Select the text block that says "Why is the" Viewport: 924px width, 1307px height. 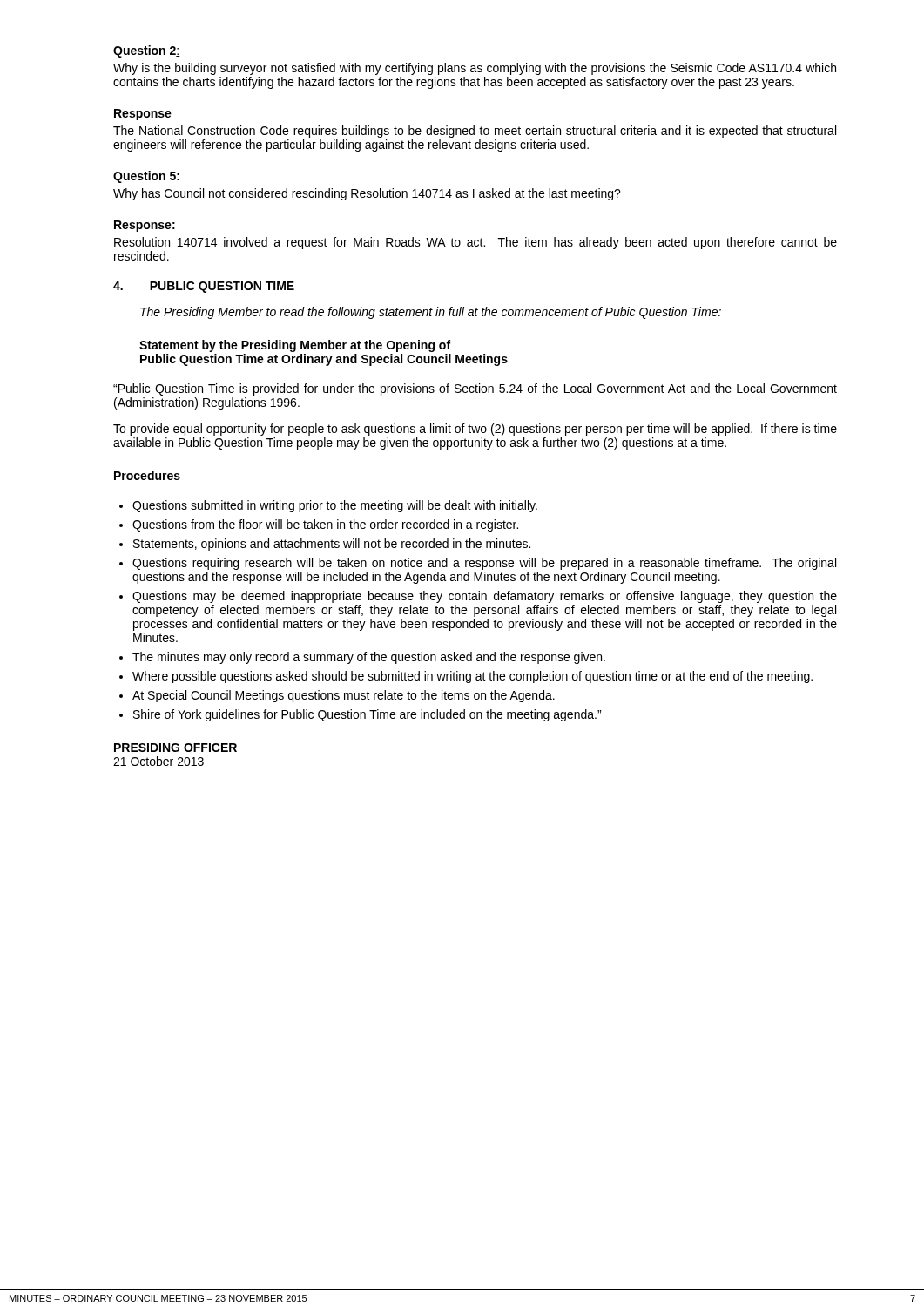click(x=475, y=75)
